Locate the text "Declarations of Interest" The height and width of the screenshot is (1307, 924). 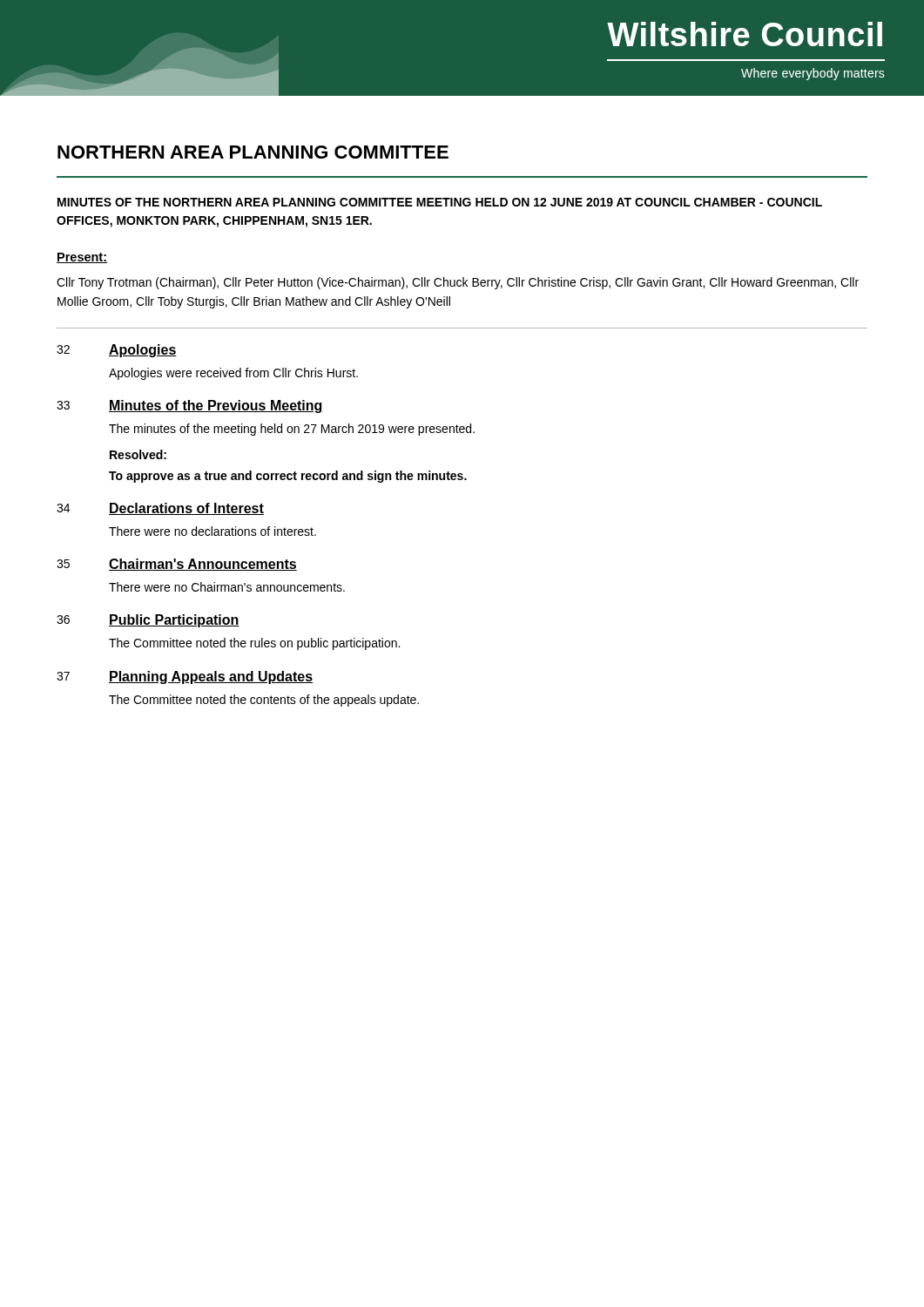click(186, 508)
